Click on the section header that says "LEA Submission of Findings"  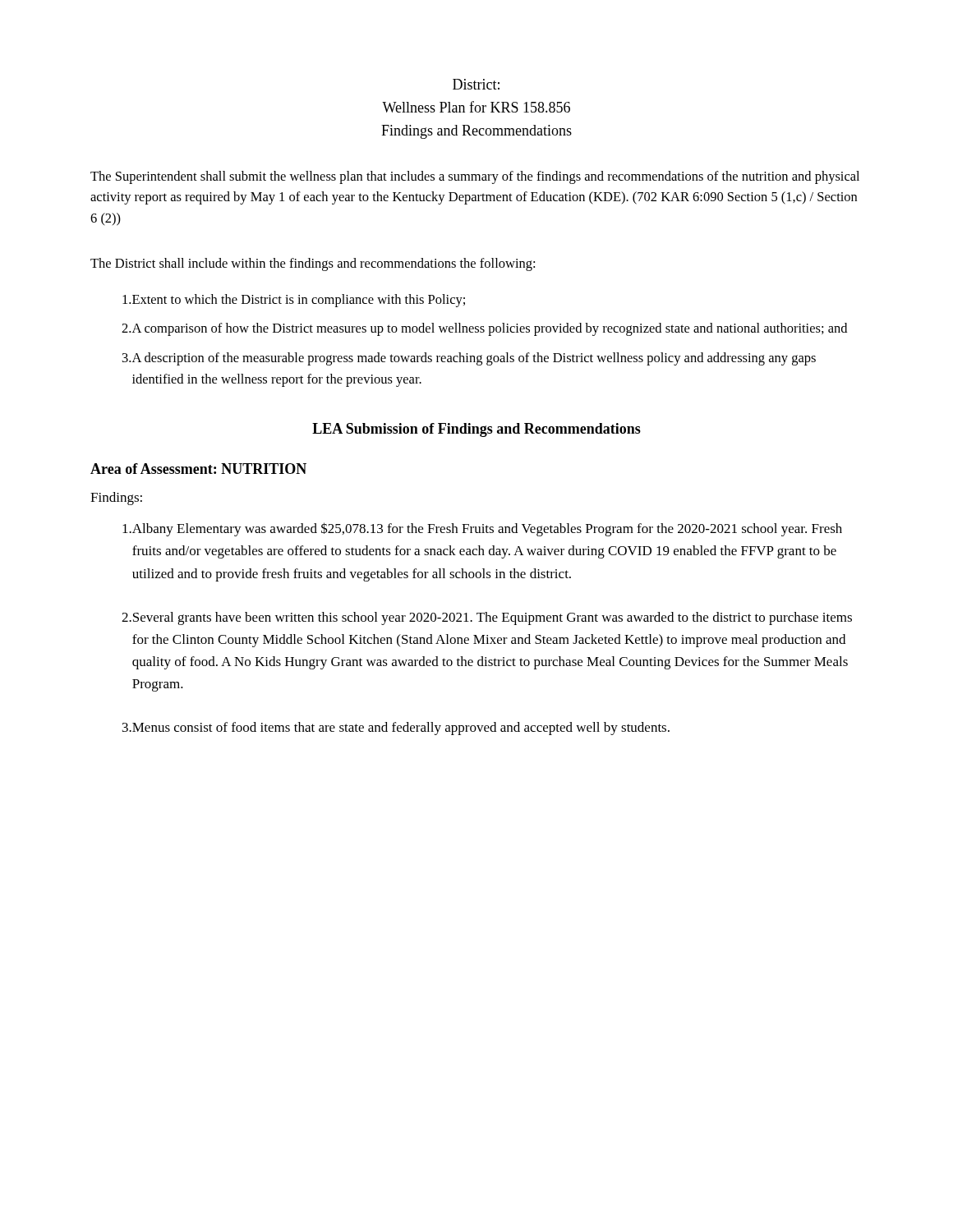476,429
